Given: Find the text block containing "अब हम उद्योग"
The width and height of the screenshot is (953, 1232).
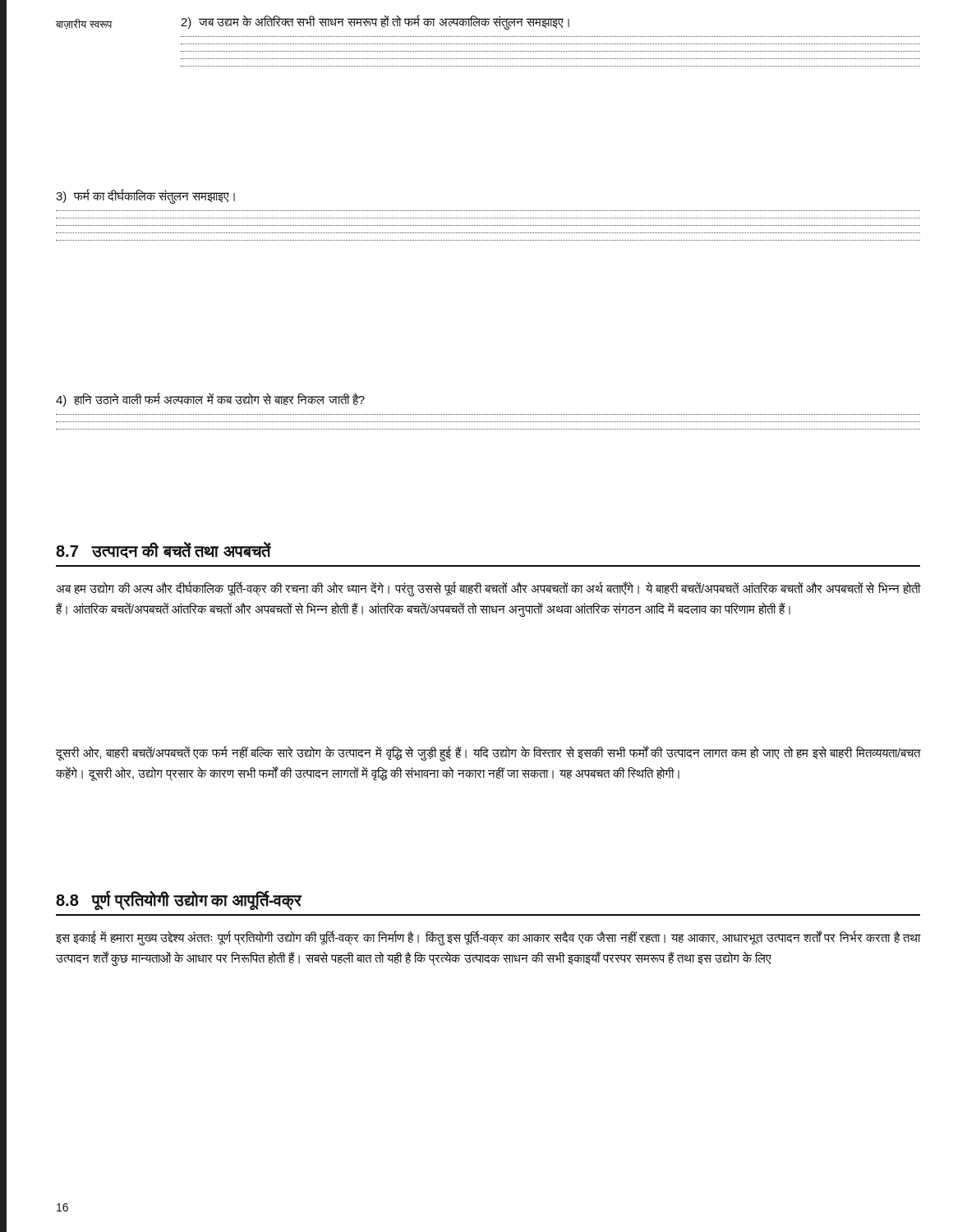Looking at the screenshot, I should coord(488,599).
